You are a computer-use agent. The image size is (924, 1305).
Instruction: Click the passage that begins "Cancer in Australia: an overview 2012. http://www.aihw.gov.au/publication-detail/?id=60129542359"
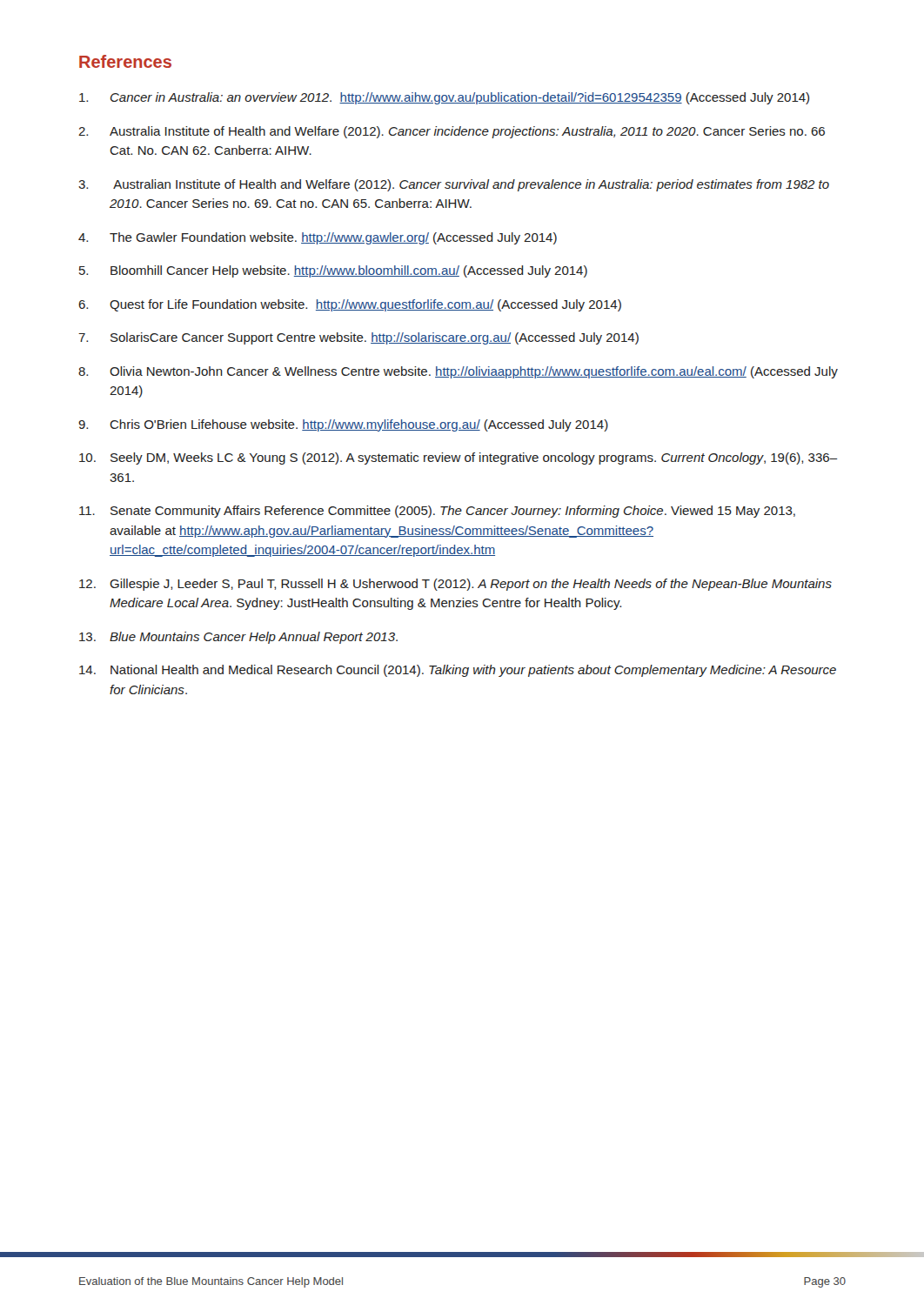(x=462, y=98)
